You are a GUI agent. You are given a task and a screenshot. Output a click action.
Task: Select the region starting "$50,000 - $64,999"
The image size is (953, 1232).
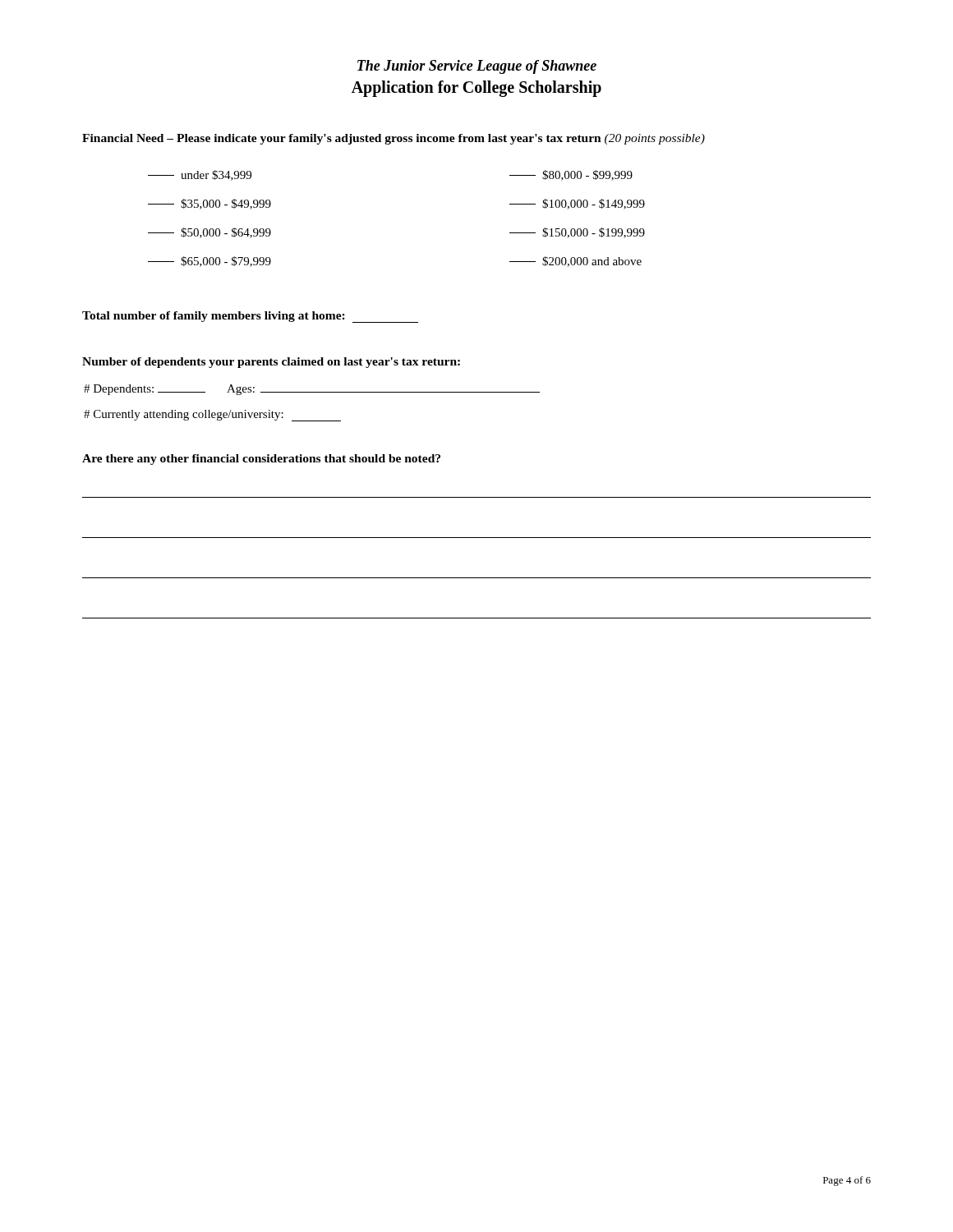(210, 233)
